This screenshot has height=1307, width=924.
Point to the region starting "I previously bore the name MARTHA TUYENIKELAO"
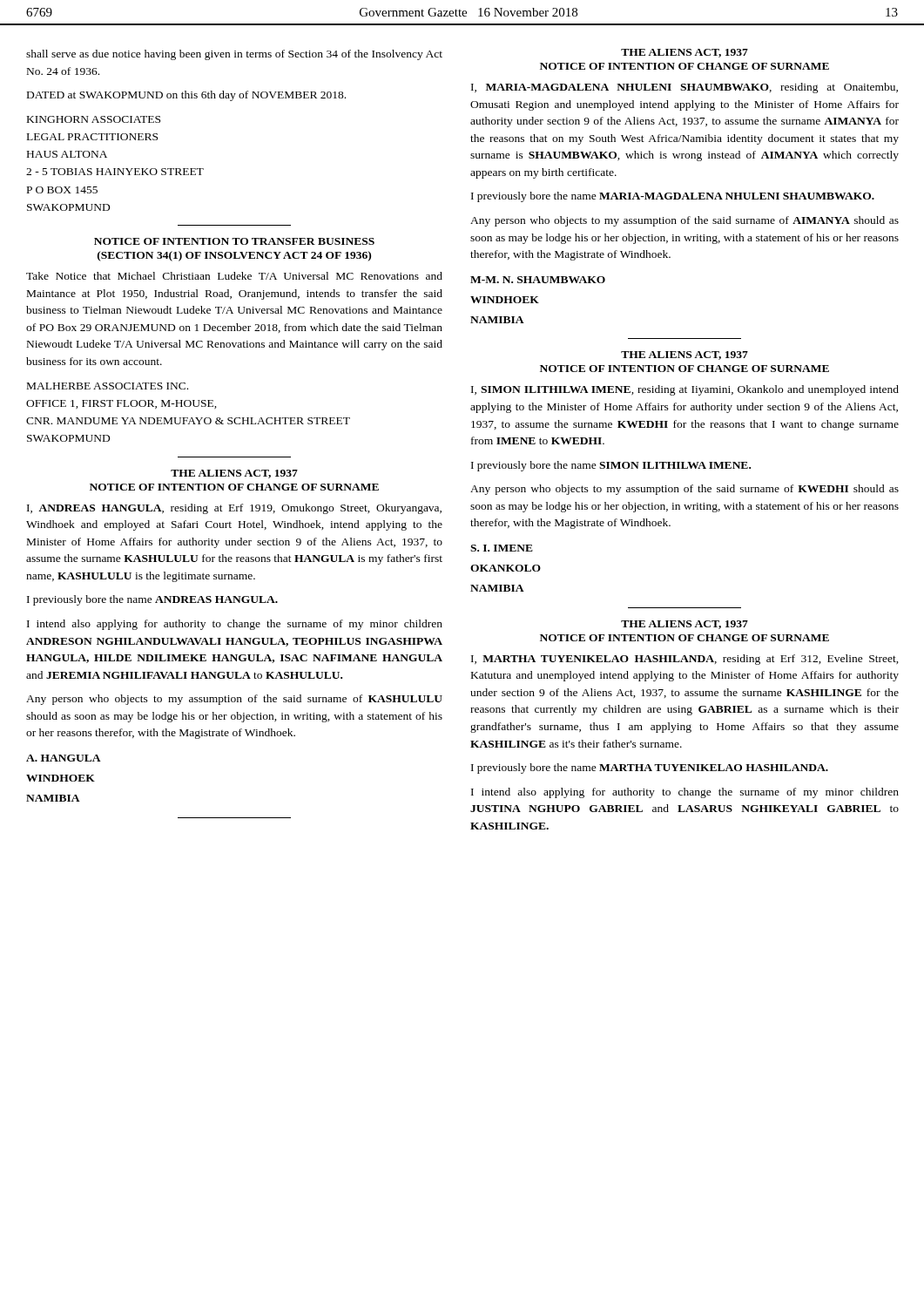tap(685, 768)
